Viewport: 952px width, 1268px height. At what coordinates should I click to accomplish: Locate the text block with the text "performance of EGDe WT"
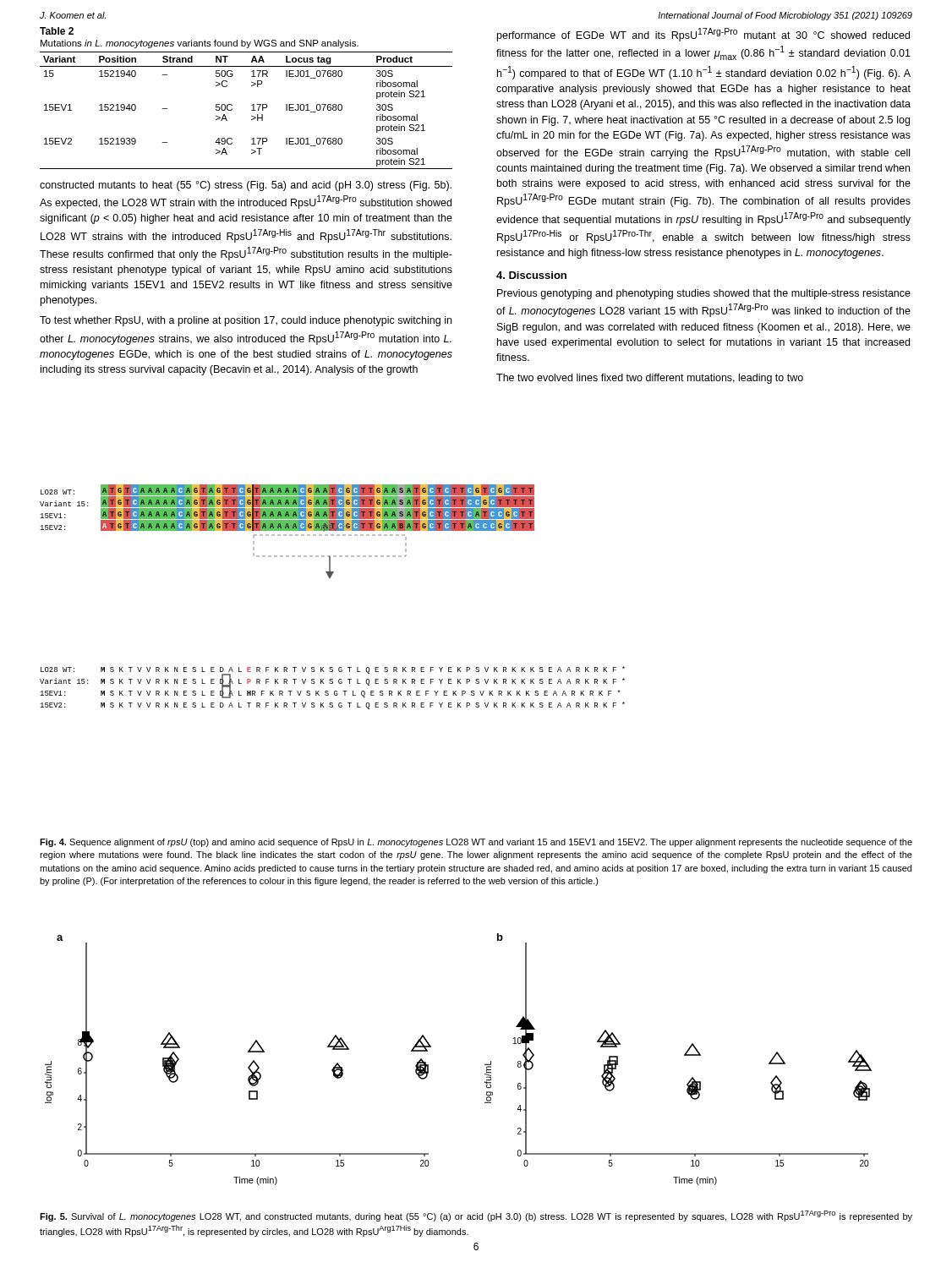703,143
